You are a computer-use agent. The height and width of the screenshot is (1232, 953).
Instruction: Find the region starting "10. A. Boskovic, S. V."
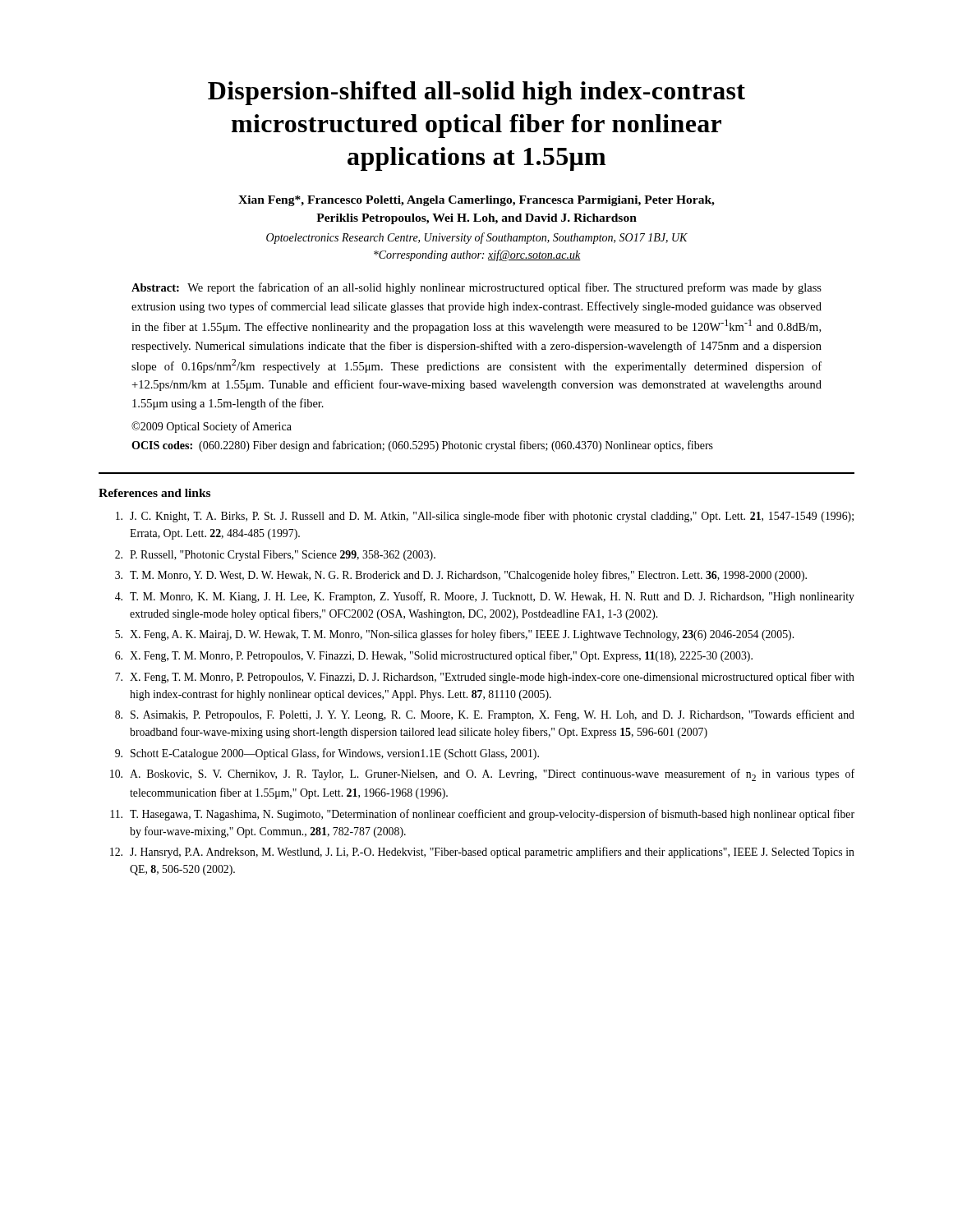pos(476,784)
